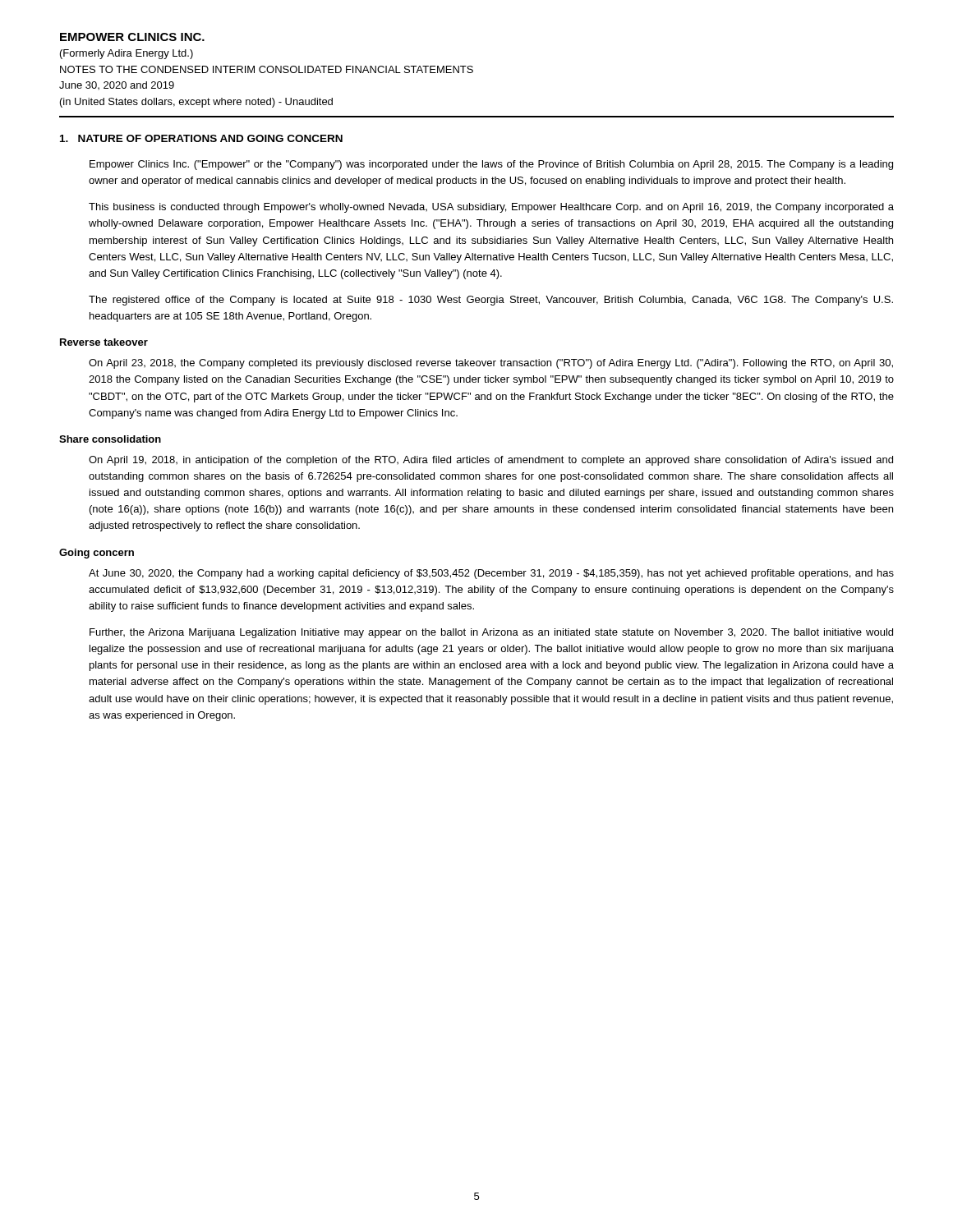Find the block starting "The registered office of the Company is"
Viewport: 953px width, 1232px height.
[491, 308]
